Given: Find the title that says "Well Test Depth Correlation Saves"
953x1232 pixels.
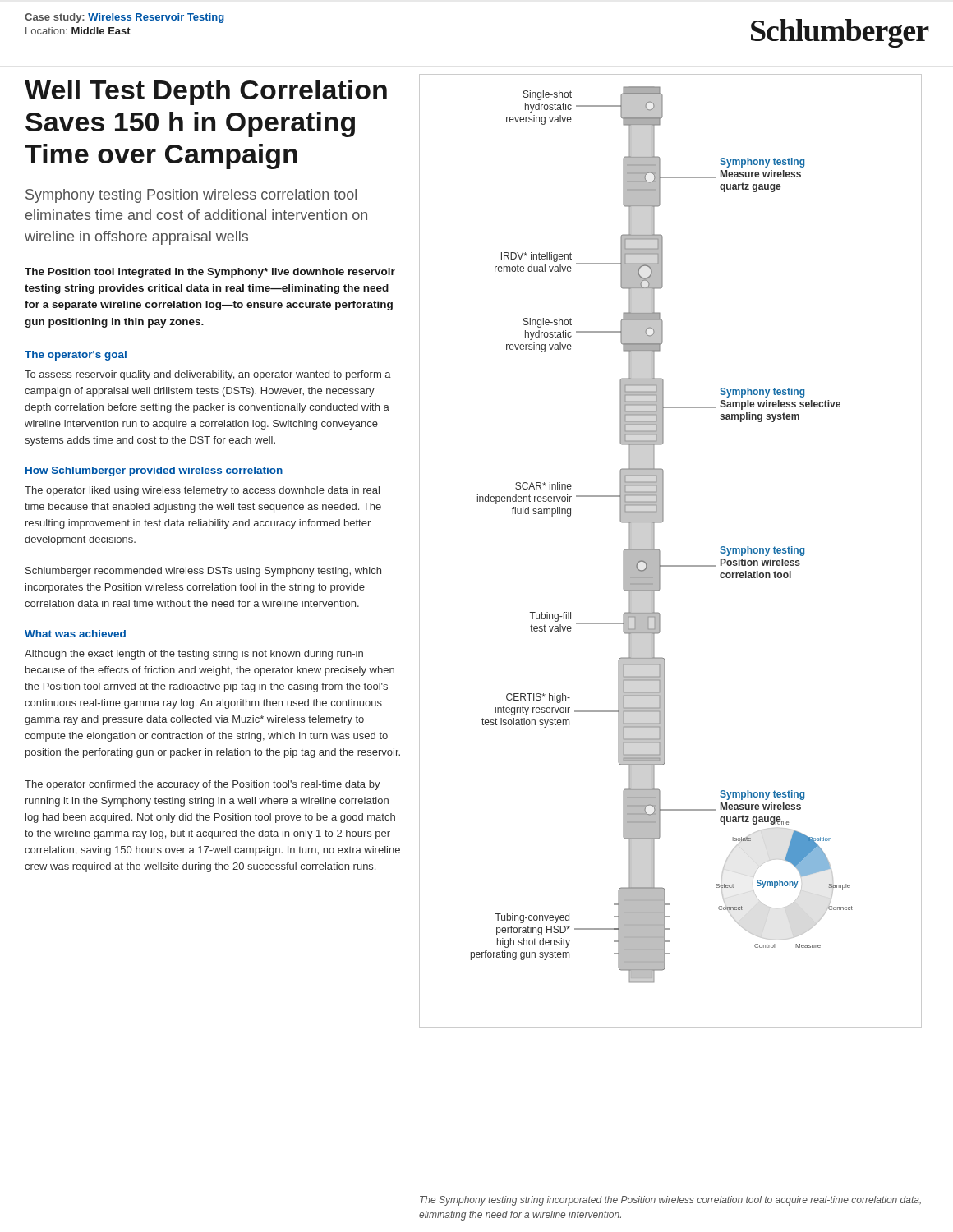Looking at the screenshot, I should [214, 122].
